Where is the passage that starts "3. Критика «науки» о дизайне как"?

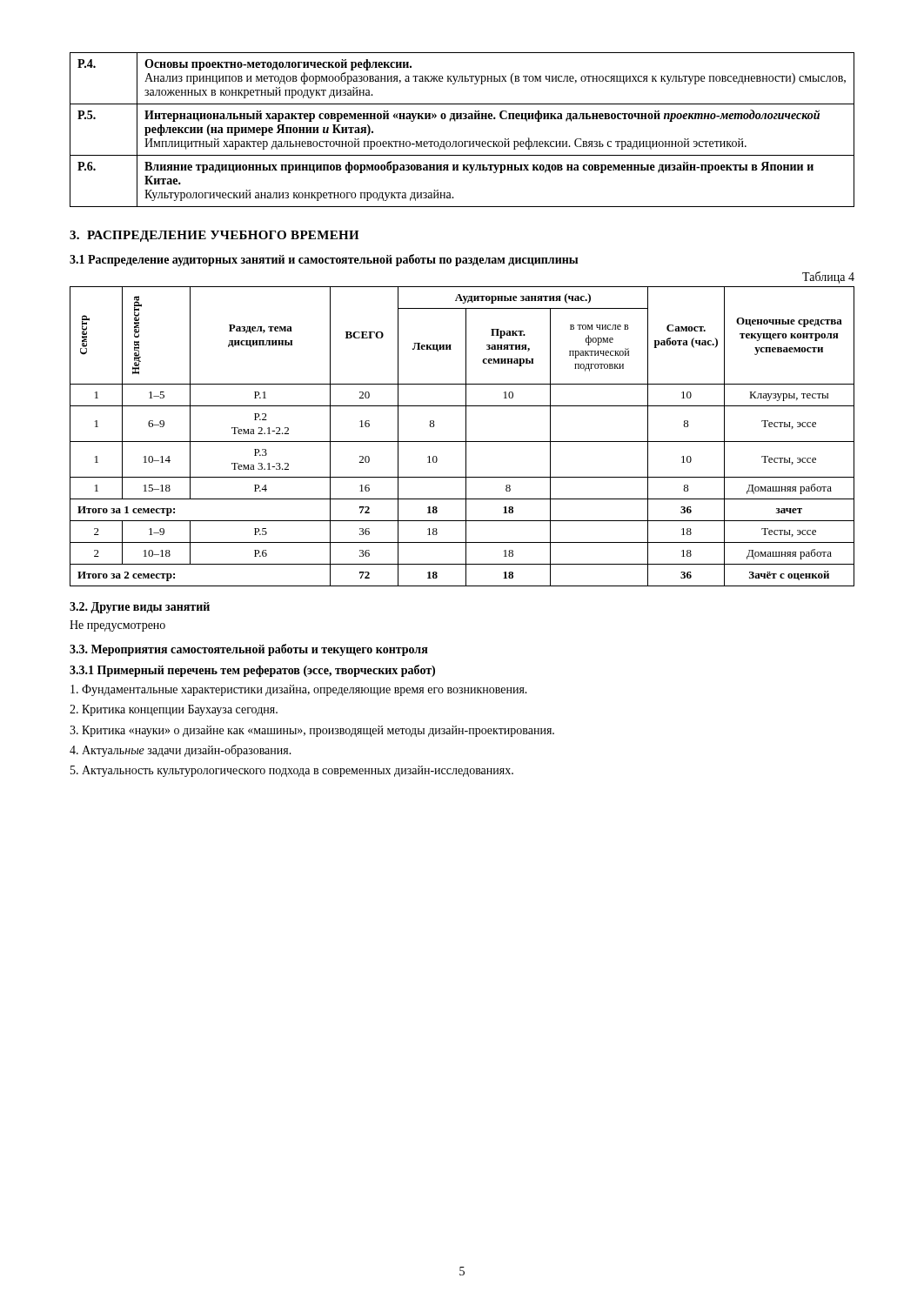[x=312, y=730]
